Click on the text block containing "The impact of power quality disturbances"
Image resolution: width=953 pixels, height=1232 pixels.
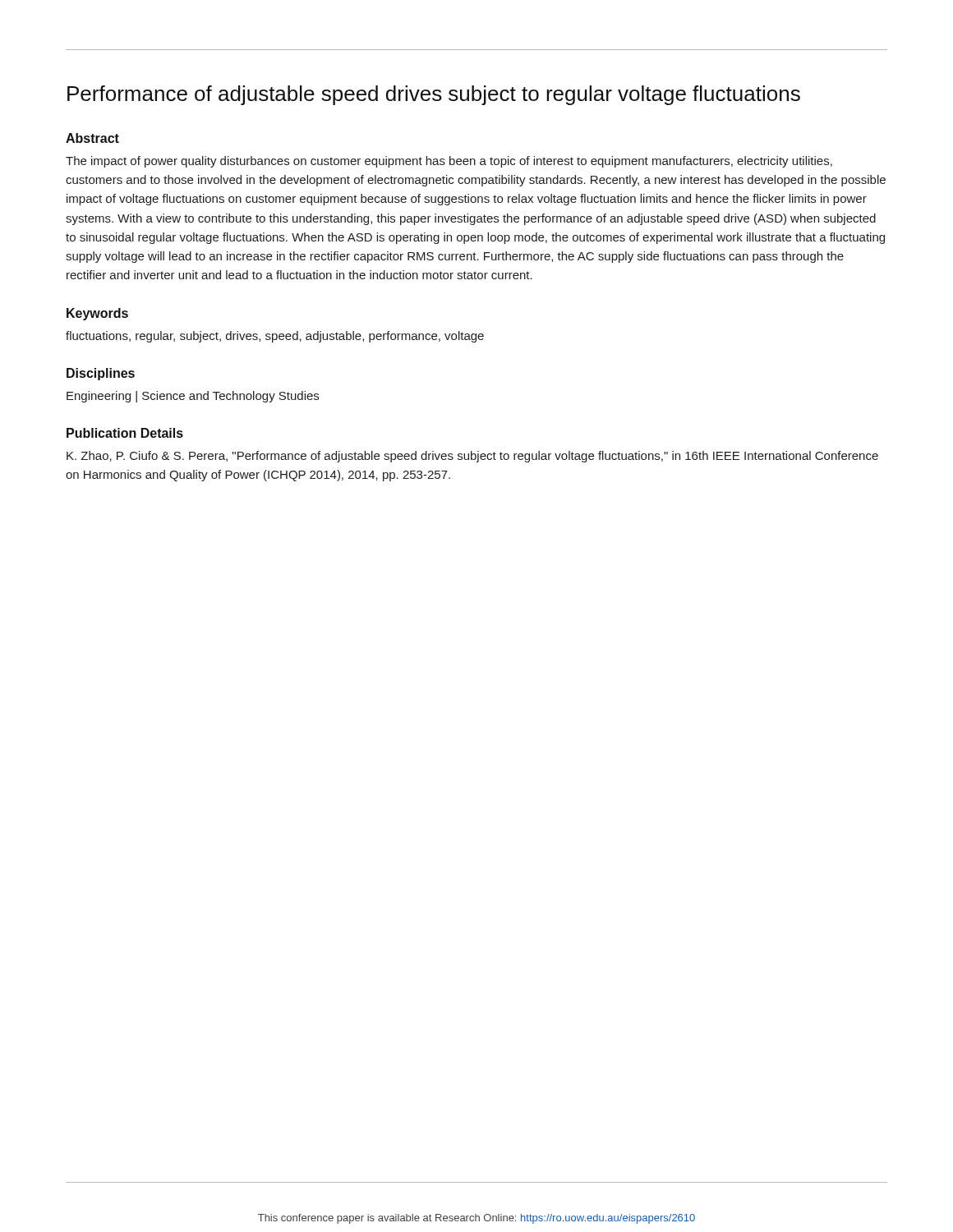pyautogui.click(x=476, y=218)
